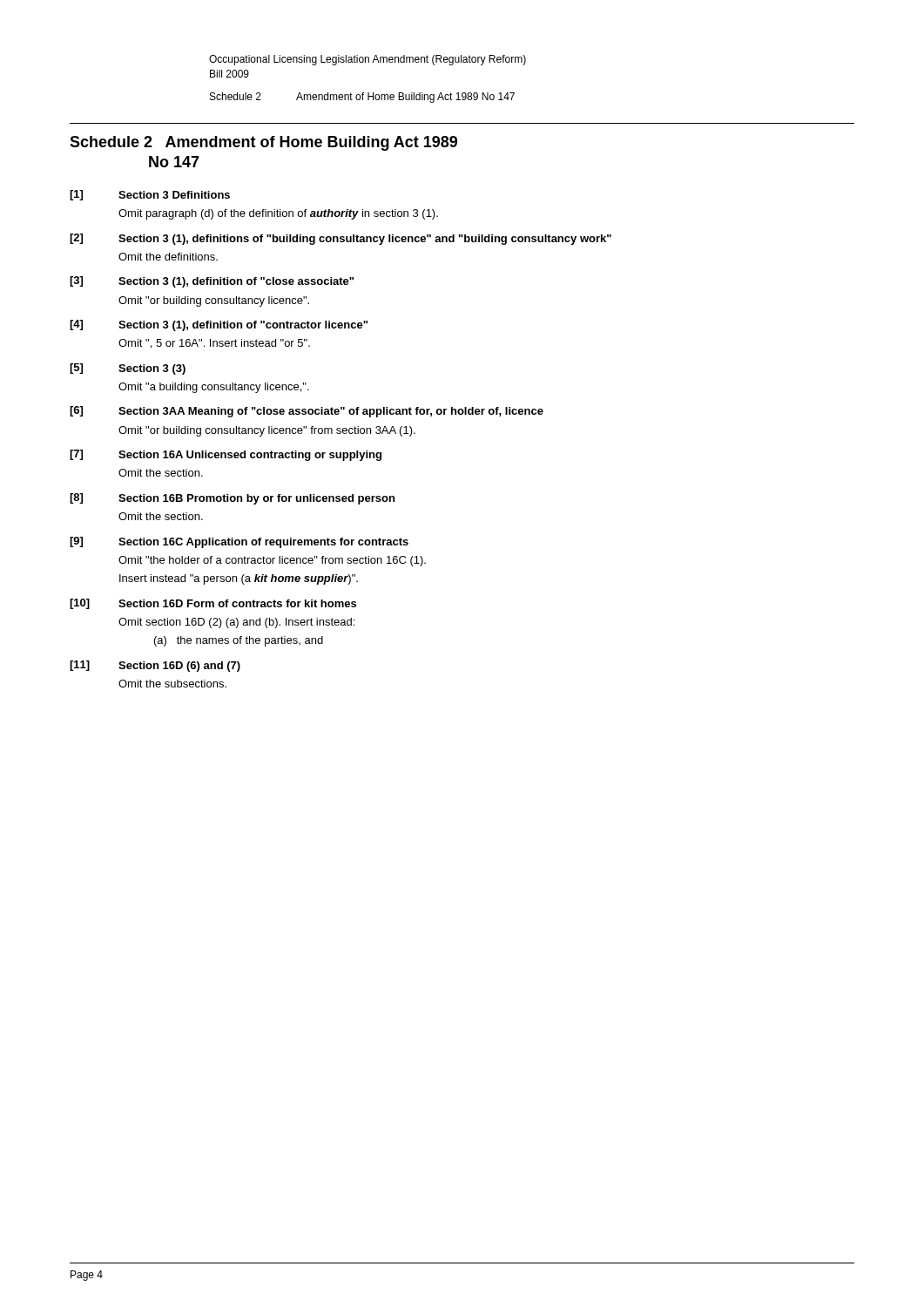This screenshot has height=1307, width=924.
Task: Select the list item that says "[3] Section 3 (1), definition of "close"
Action: (x=212, y=282)
